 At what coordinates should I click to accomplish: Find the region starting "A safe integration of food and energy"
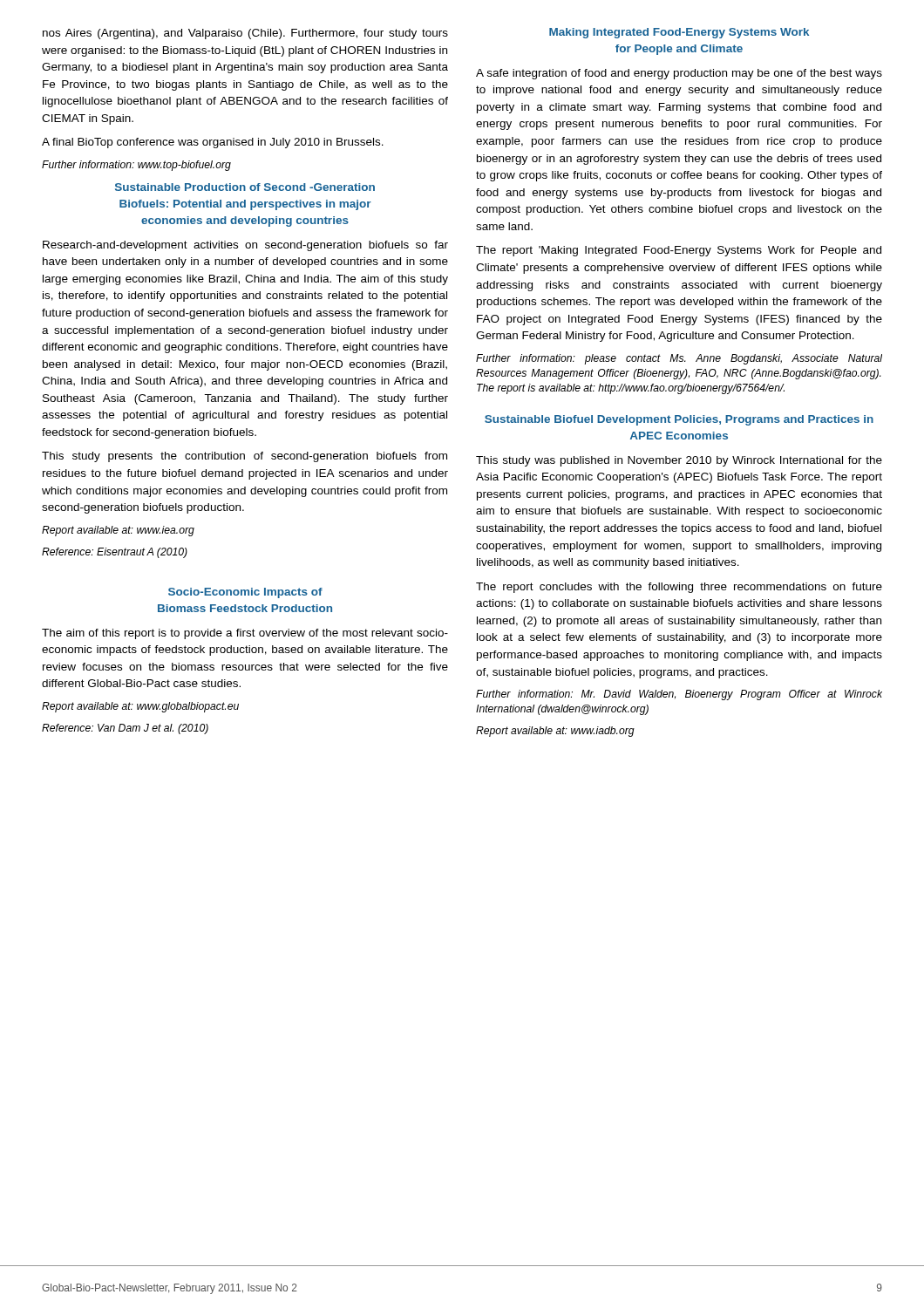[x=679, y=150]
